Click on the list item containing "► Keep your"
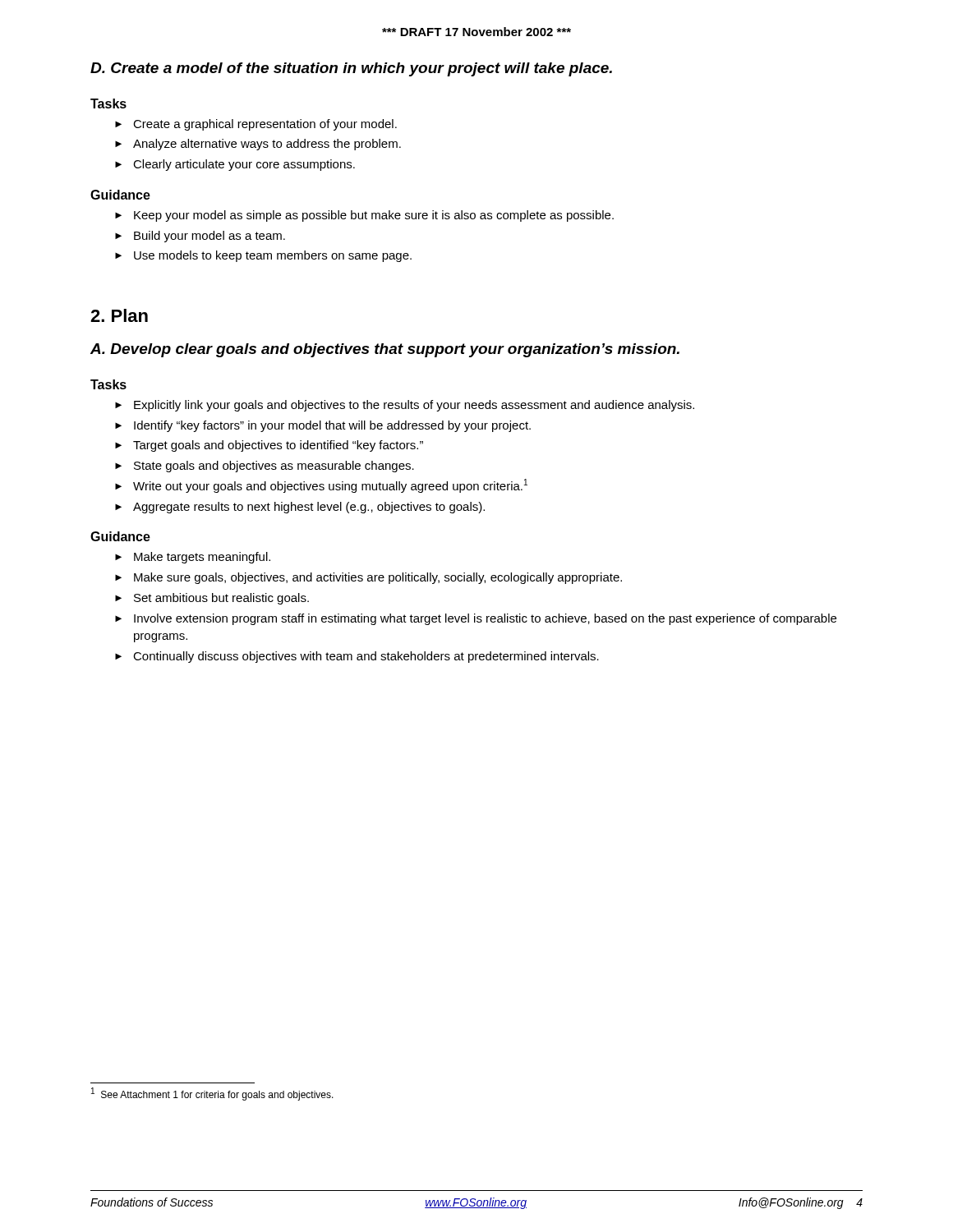The image size is (953, 1232). (x=488, y=215)
